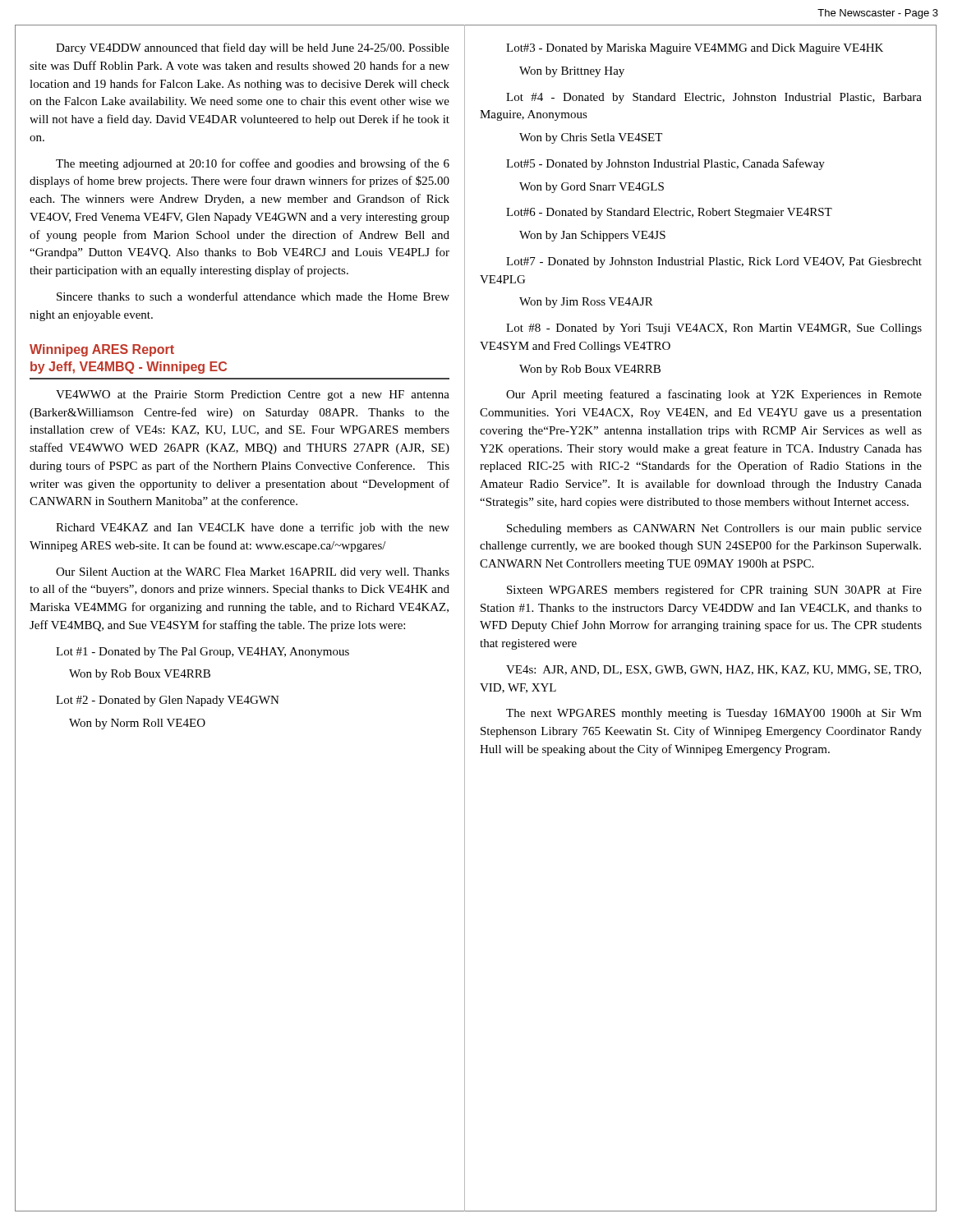The image size is (953, 1232).
Task: Navigate to the text starting "Lot #2 -"
Action: click(239, 712)
